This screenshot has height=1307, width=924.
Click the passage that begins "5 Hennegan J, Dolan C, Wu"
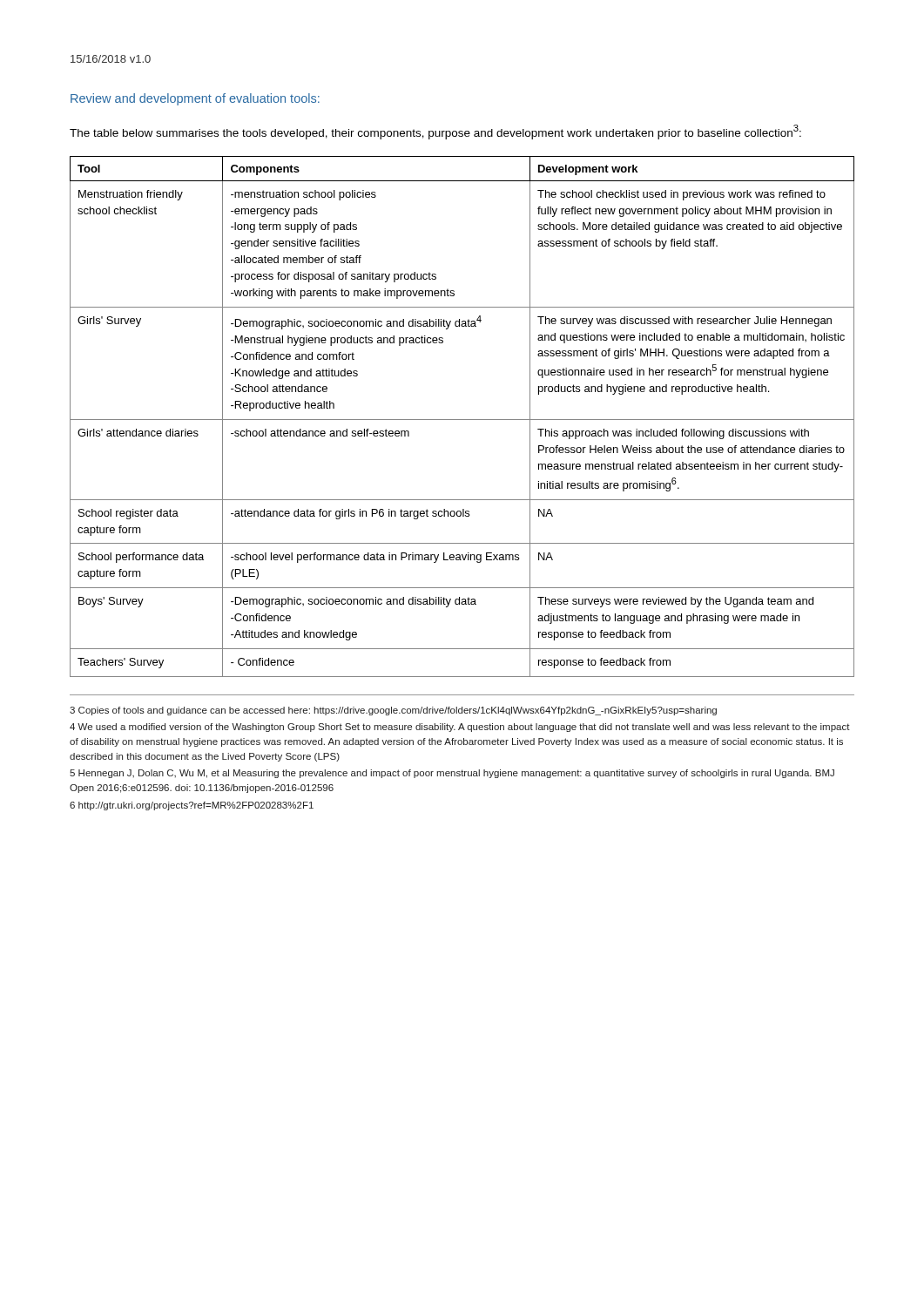click(462, 781)
